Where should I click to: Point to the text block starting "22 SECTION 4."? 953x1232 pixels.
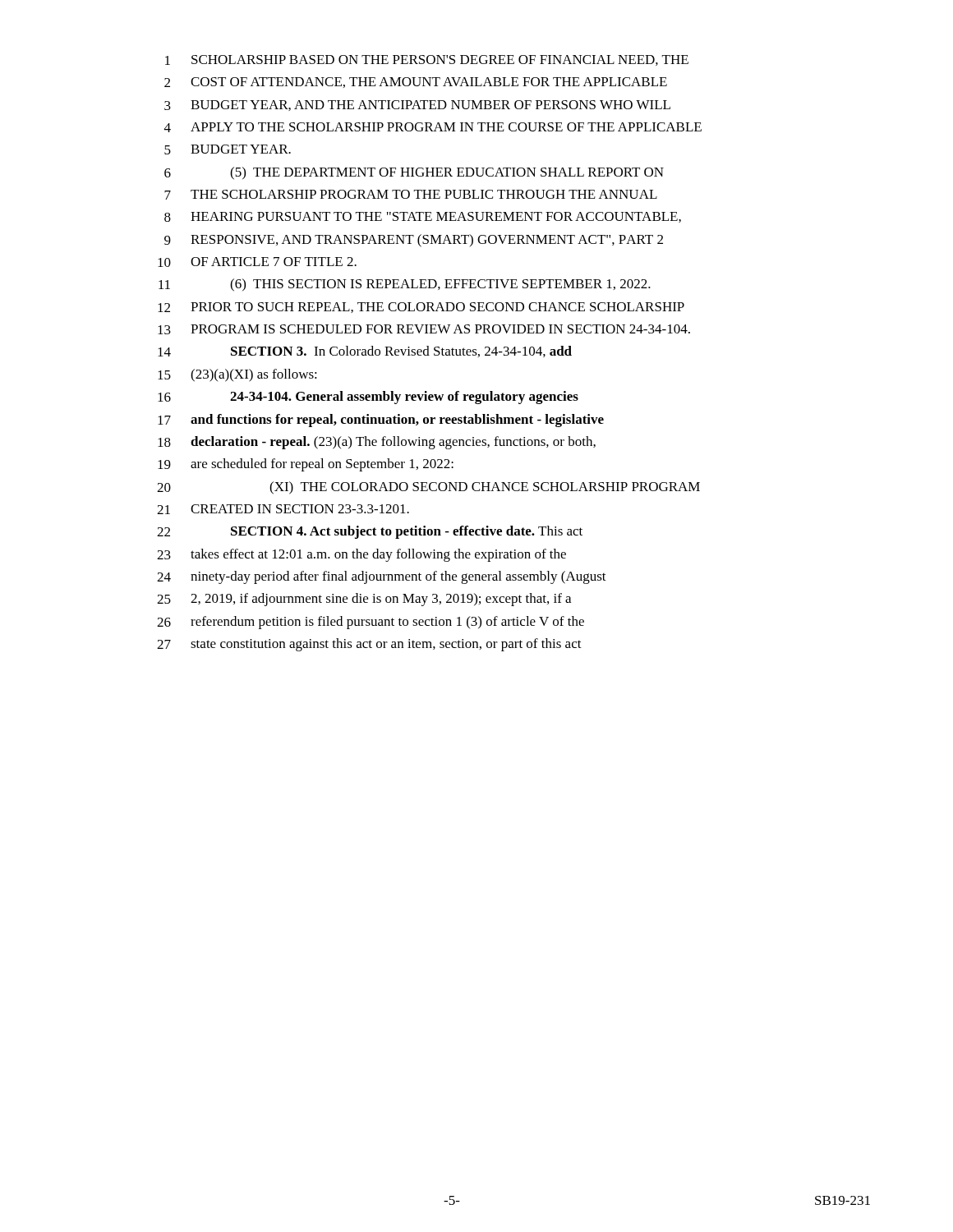[x=501, y=532]
